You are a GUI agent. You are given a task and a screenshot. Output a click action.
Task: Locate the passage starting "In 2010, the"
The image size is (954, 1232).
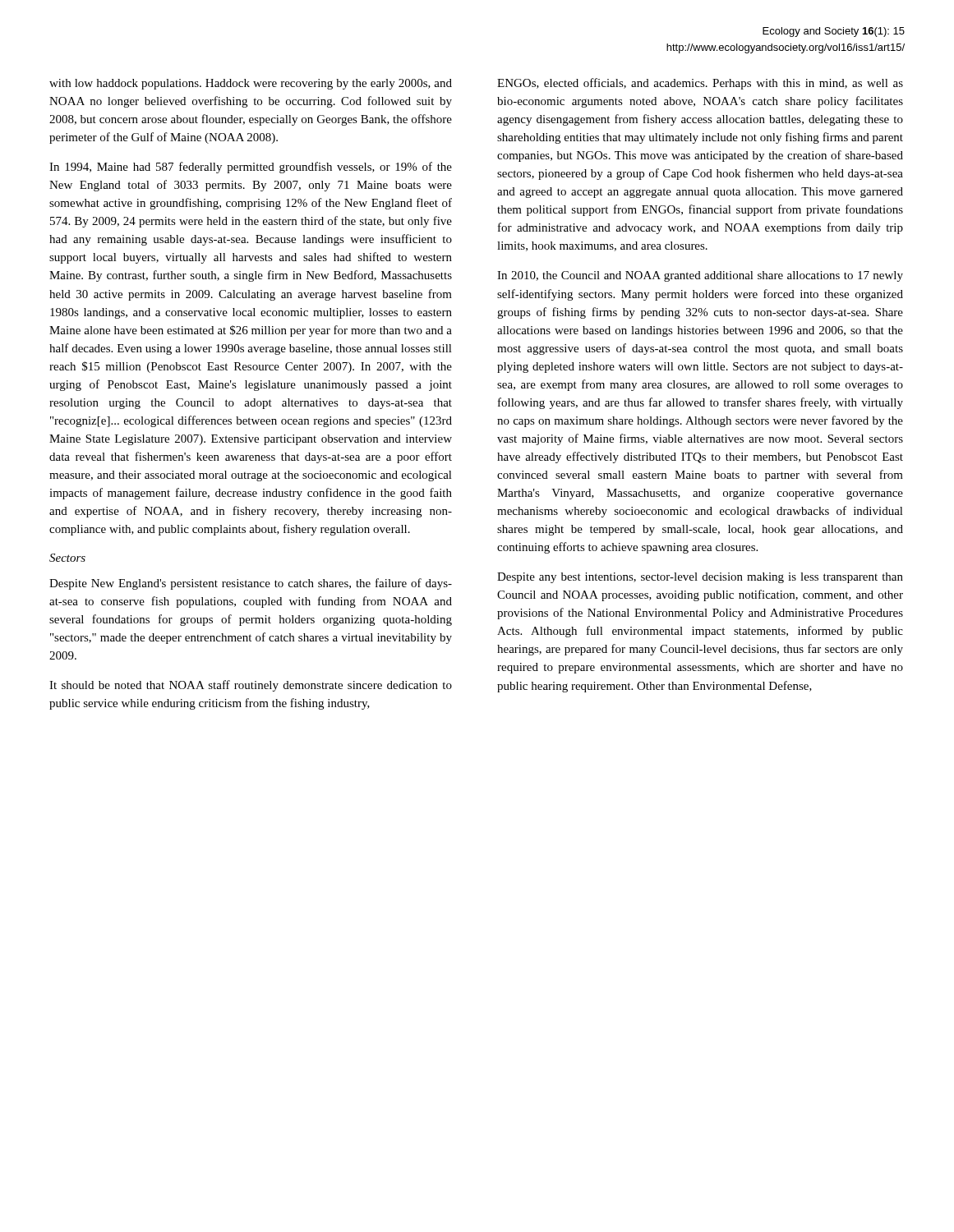click(700, 411)
